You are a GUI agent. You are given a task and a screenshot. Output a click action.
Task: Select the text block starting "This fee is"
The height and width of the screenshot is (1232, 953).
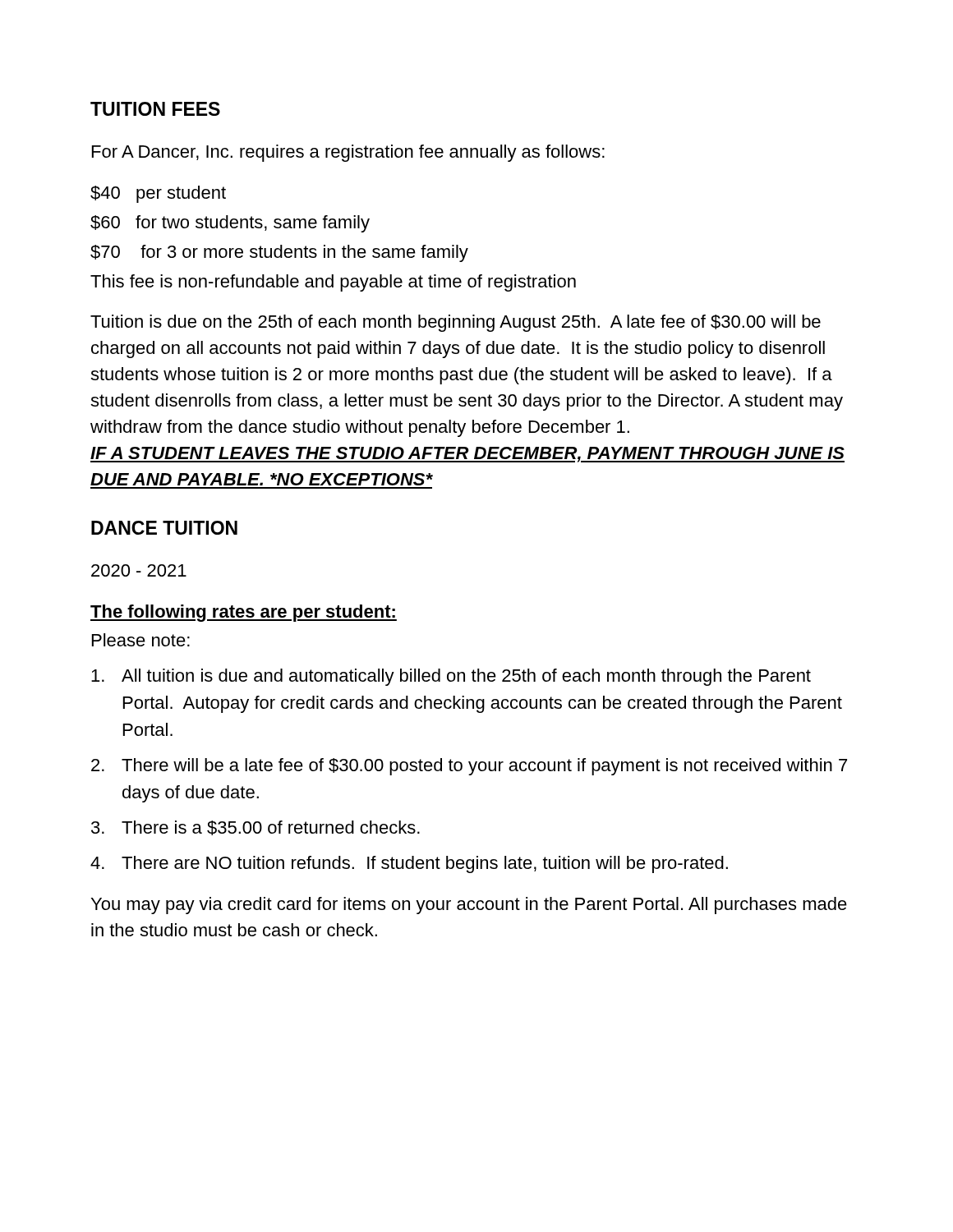[334, 281]
